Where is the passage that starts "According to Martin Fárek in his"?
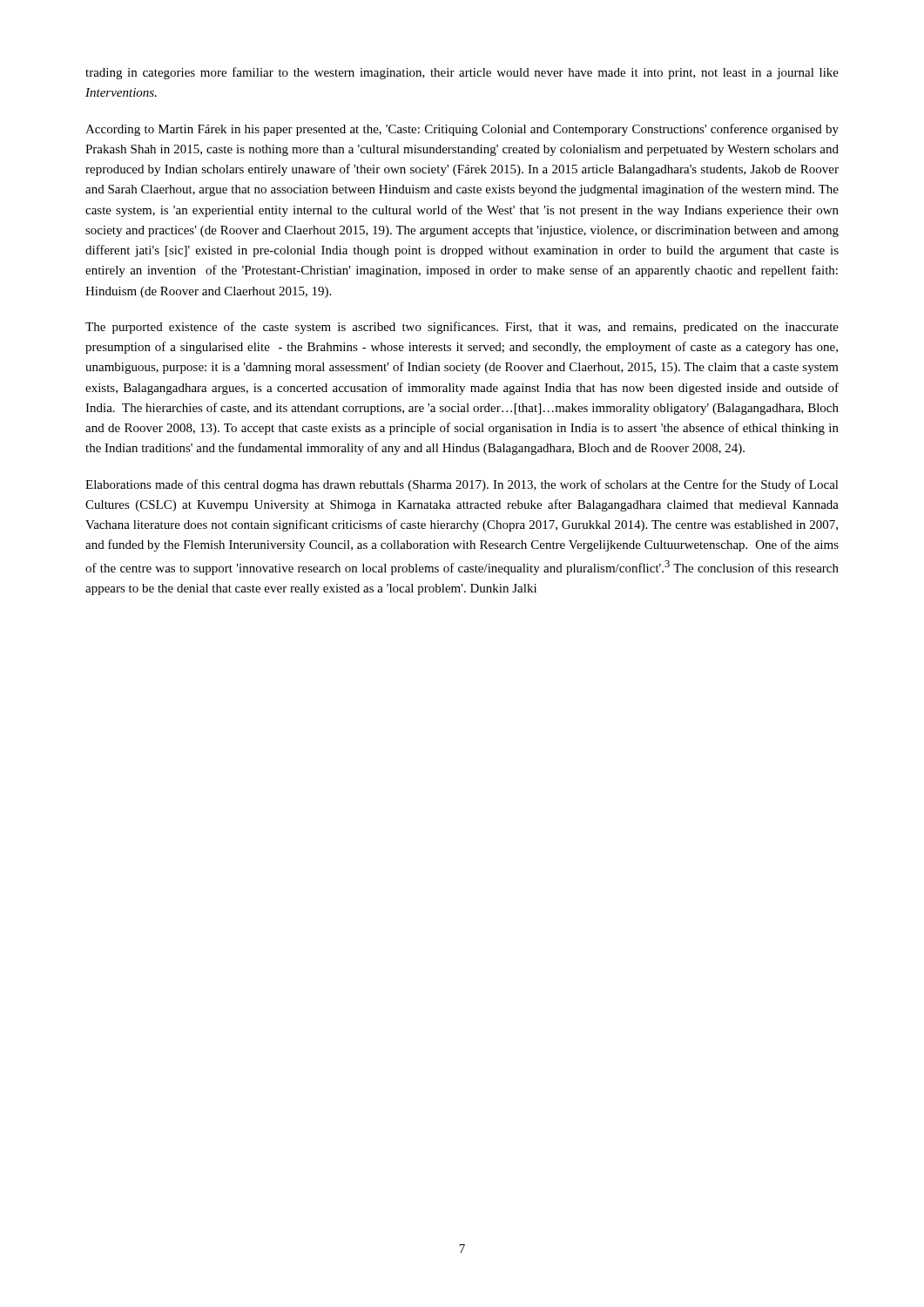 tap(462, 210)
